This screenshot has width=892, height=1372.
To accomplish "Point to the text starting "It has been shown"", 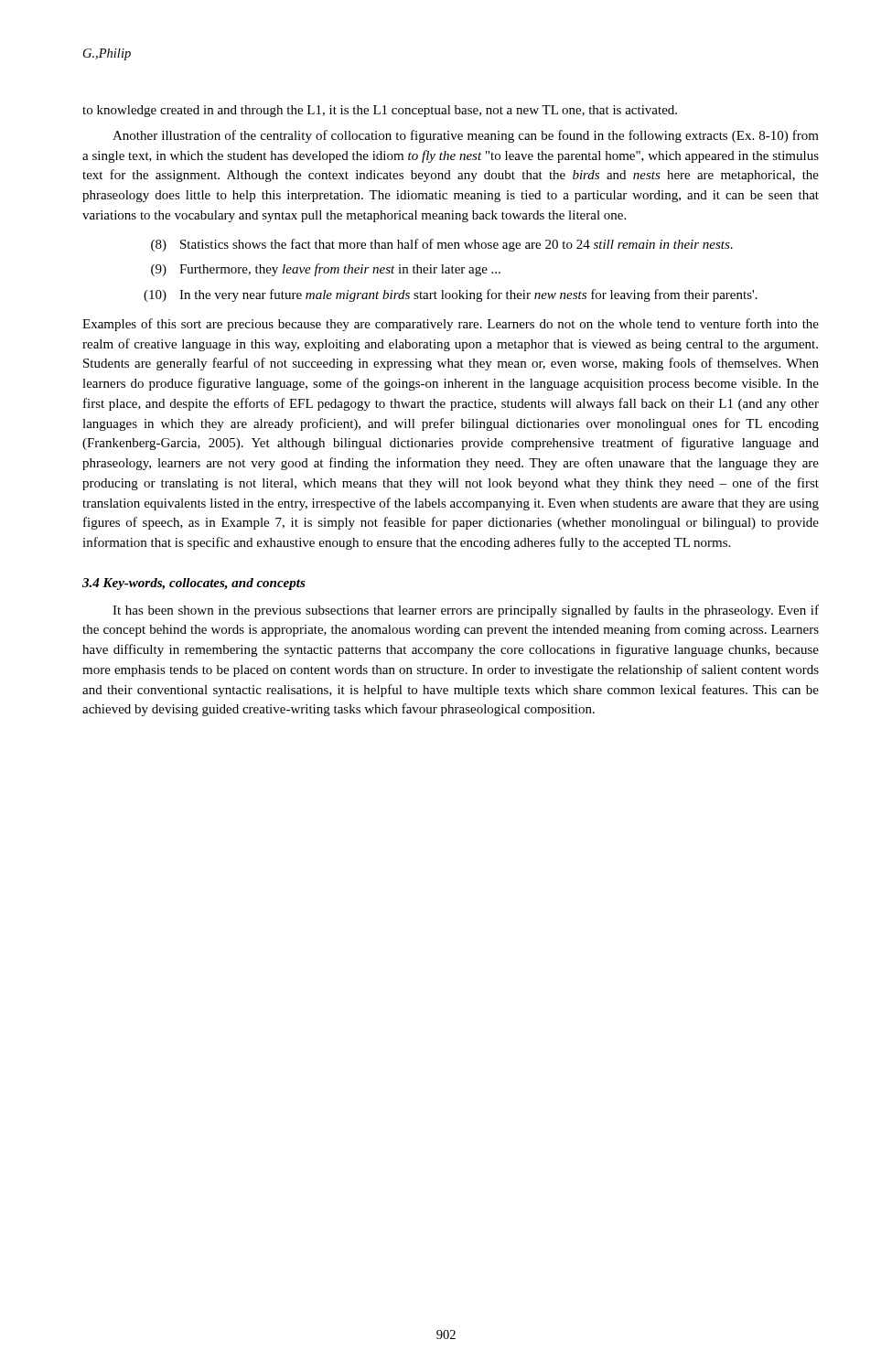I will (451, 660).
